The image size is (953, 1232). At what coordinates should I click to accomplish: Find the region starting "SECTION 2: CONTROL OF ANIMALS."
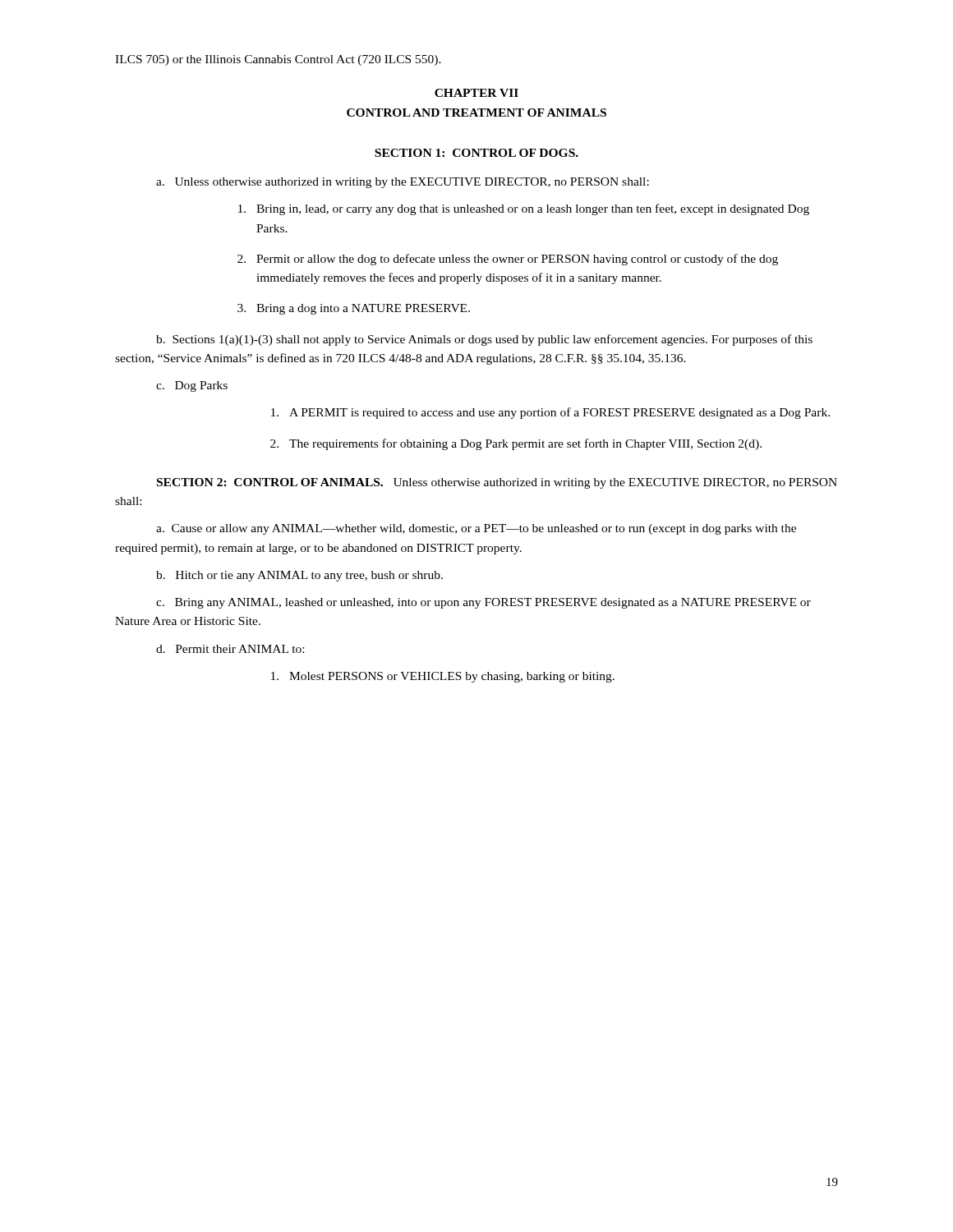(x=476, y=491)
